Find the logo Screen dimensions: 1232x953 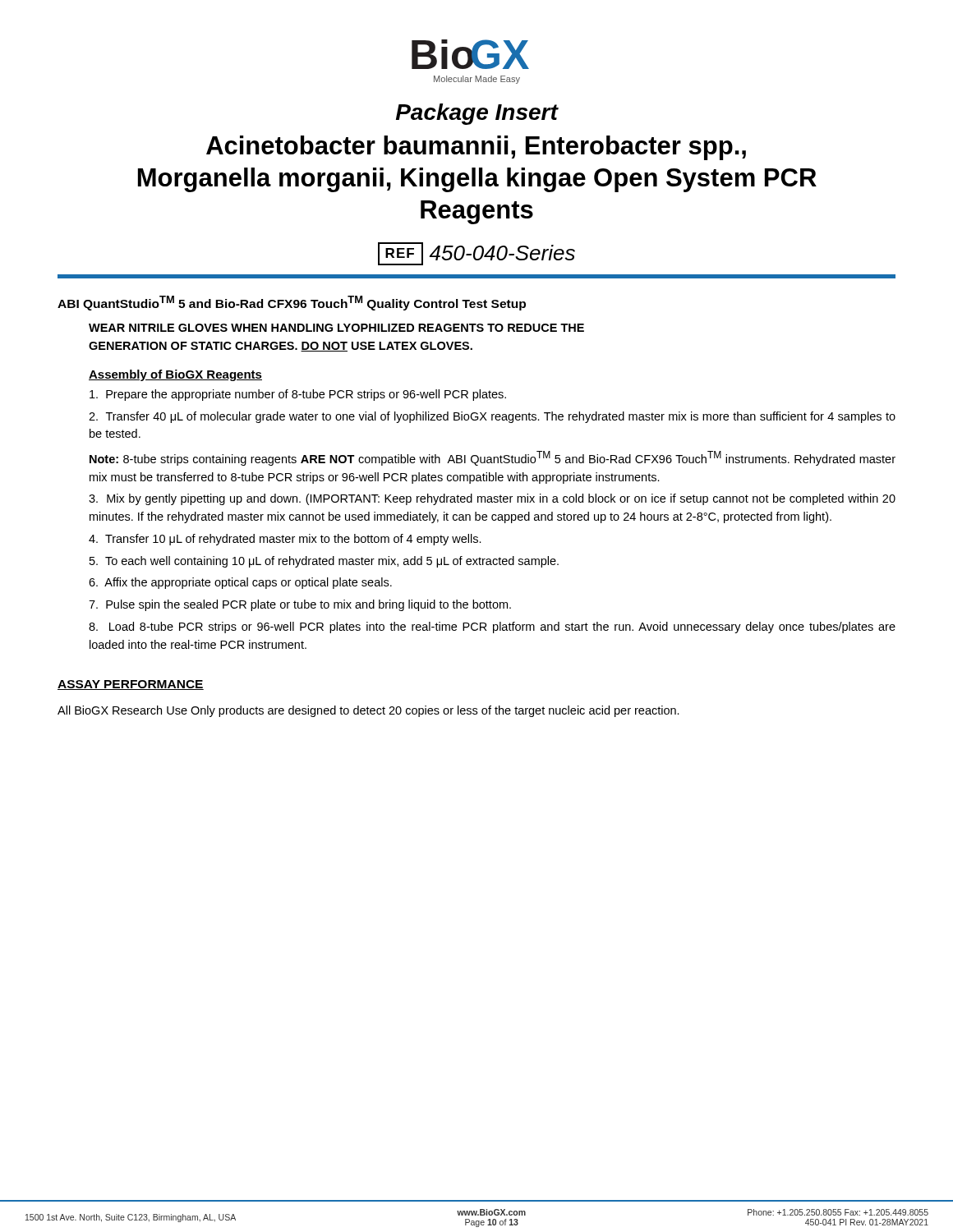click(x=476, y=46)
